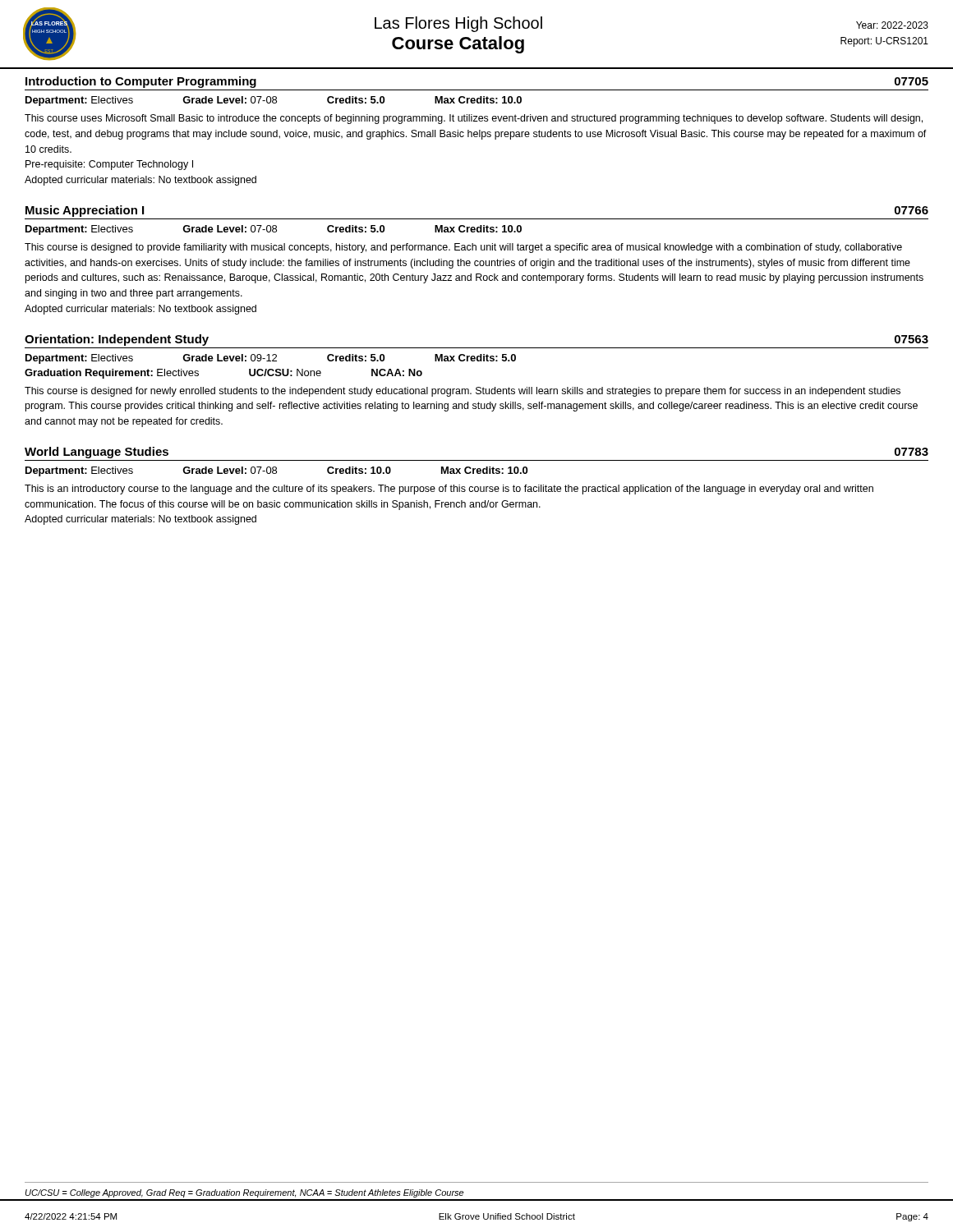Select the text starting "Music Appreciation I"

tap(476, 210)
